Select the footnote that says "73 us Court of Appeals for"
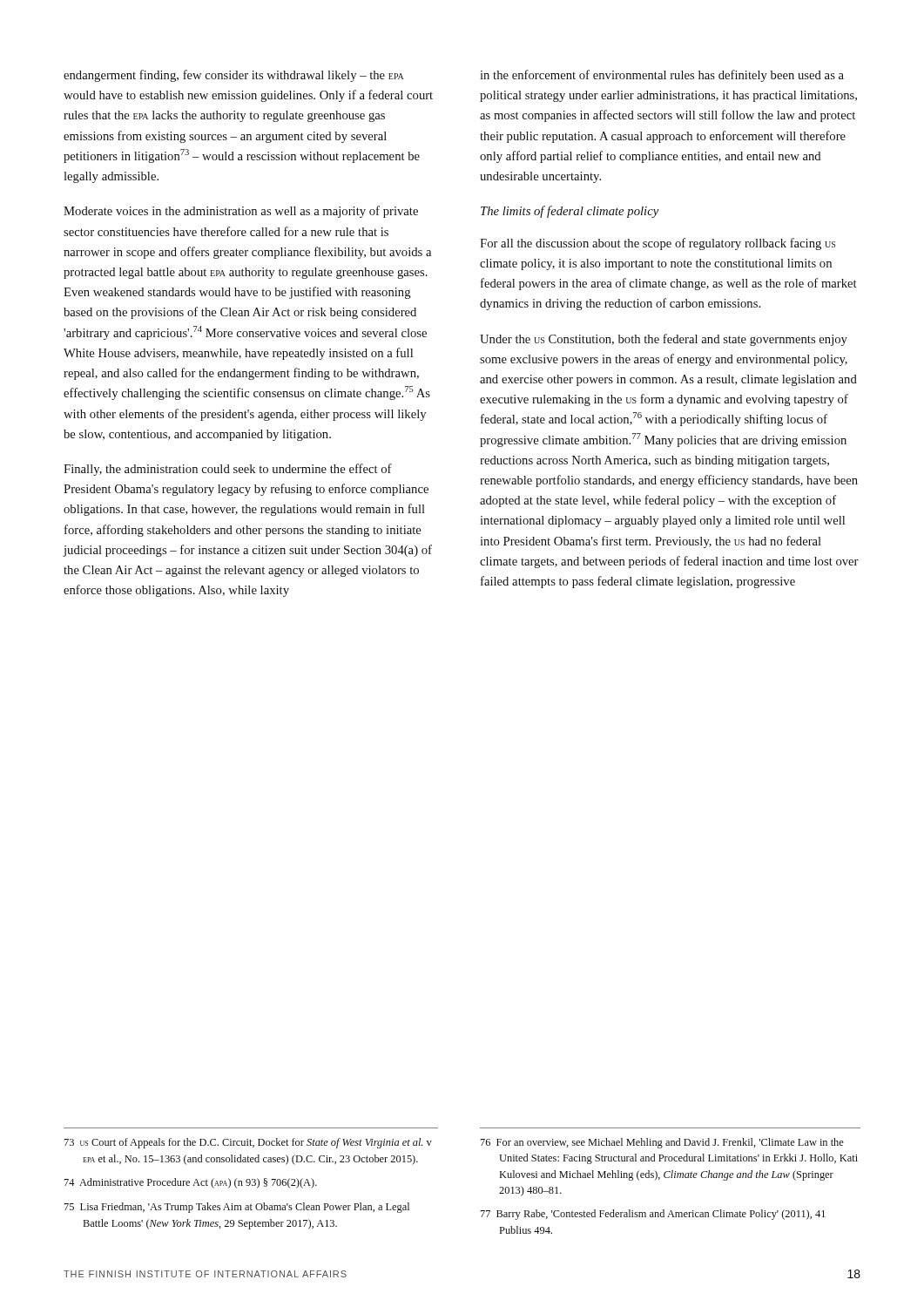Image resolution: width=924 pixels, height=1307 pixels. pos(248,1150)
